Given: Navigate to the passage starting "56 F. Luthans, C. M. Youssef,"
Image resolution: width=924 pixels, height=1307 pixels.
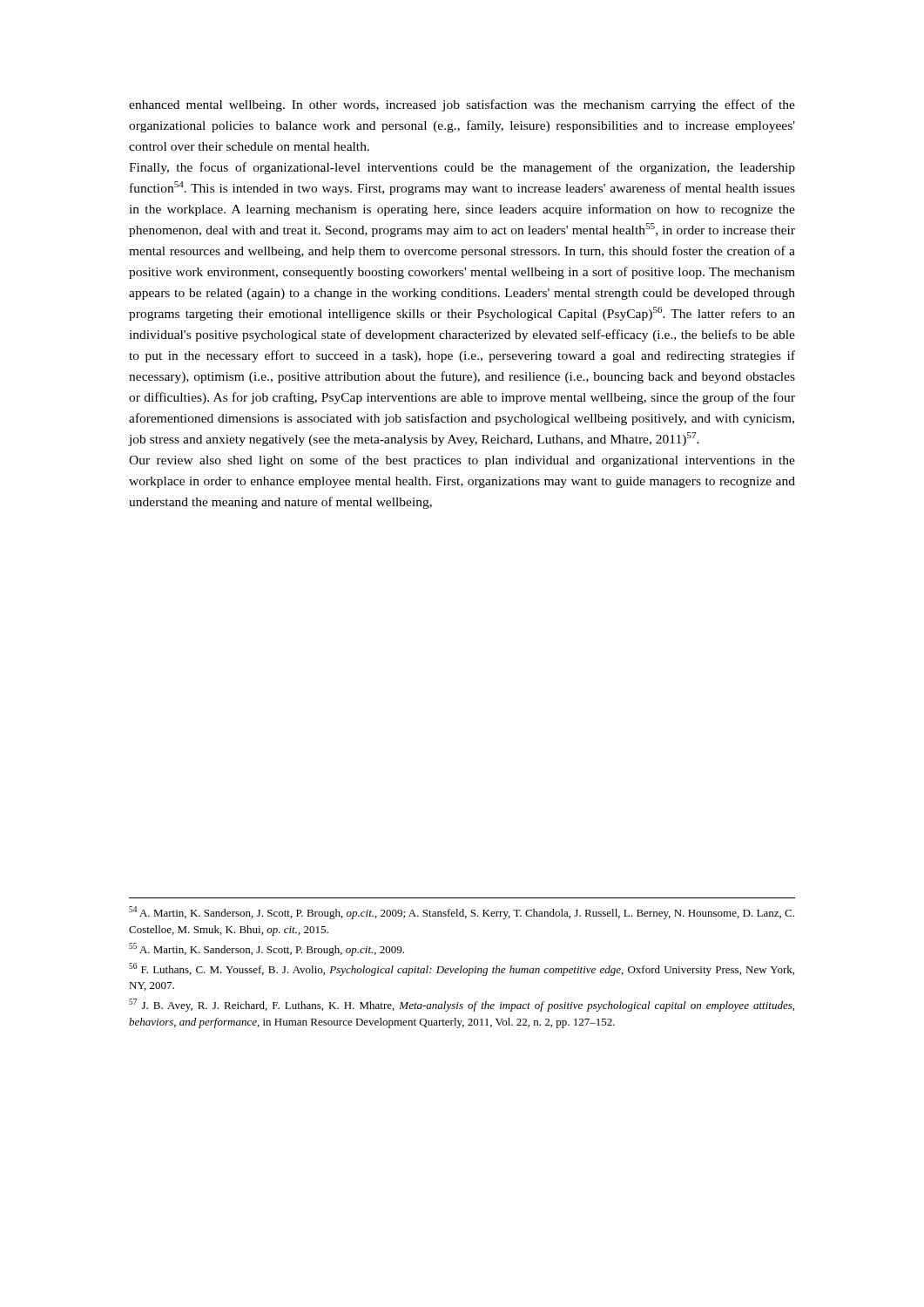Looking at the screenshot, I should (x=462, y=977).
